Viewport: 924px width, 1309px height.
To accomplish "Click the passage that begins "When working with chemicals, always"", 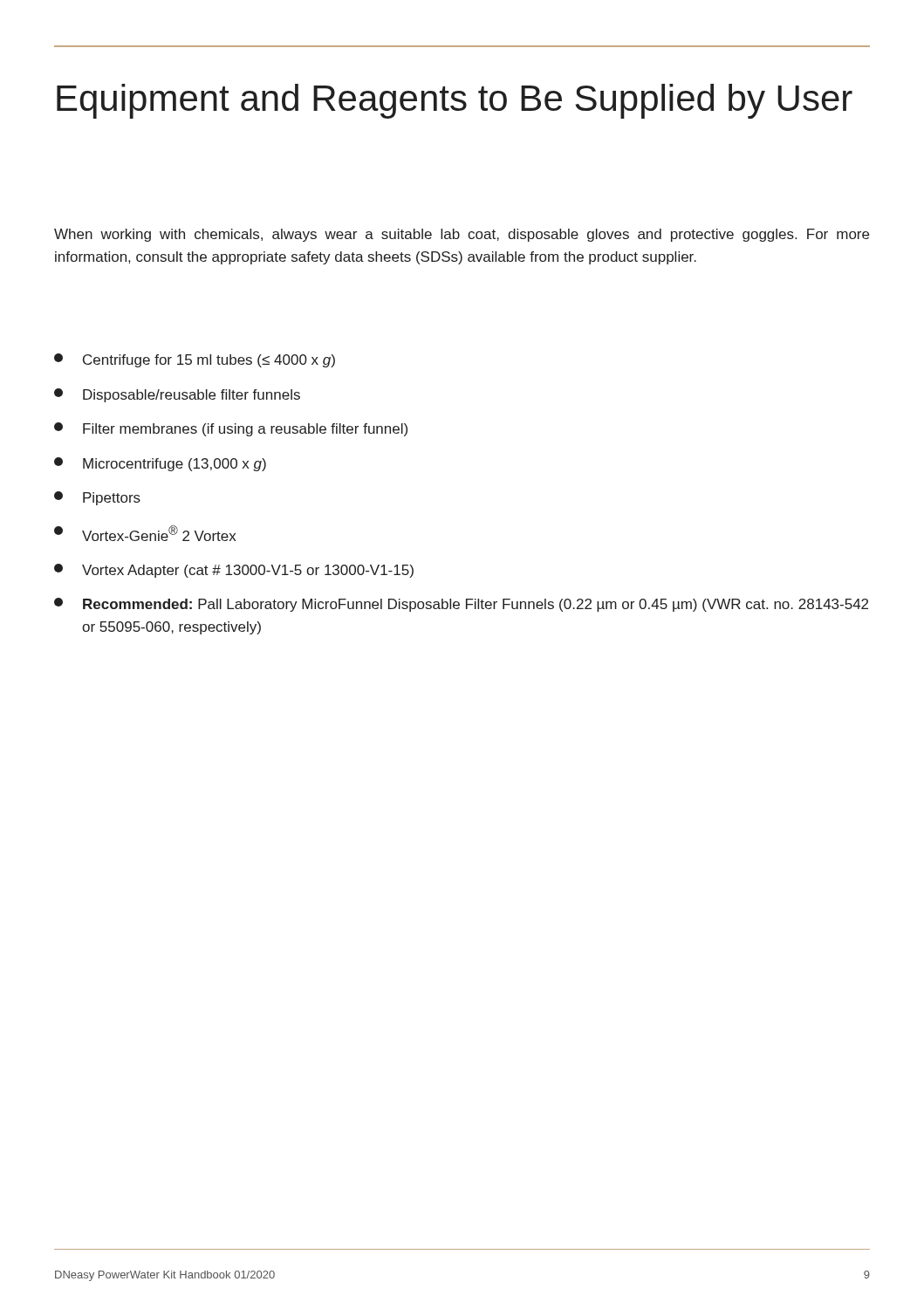I will tap(462, 246).
